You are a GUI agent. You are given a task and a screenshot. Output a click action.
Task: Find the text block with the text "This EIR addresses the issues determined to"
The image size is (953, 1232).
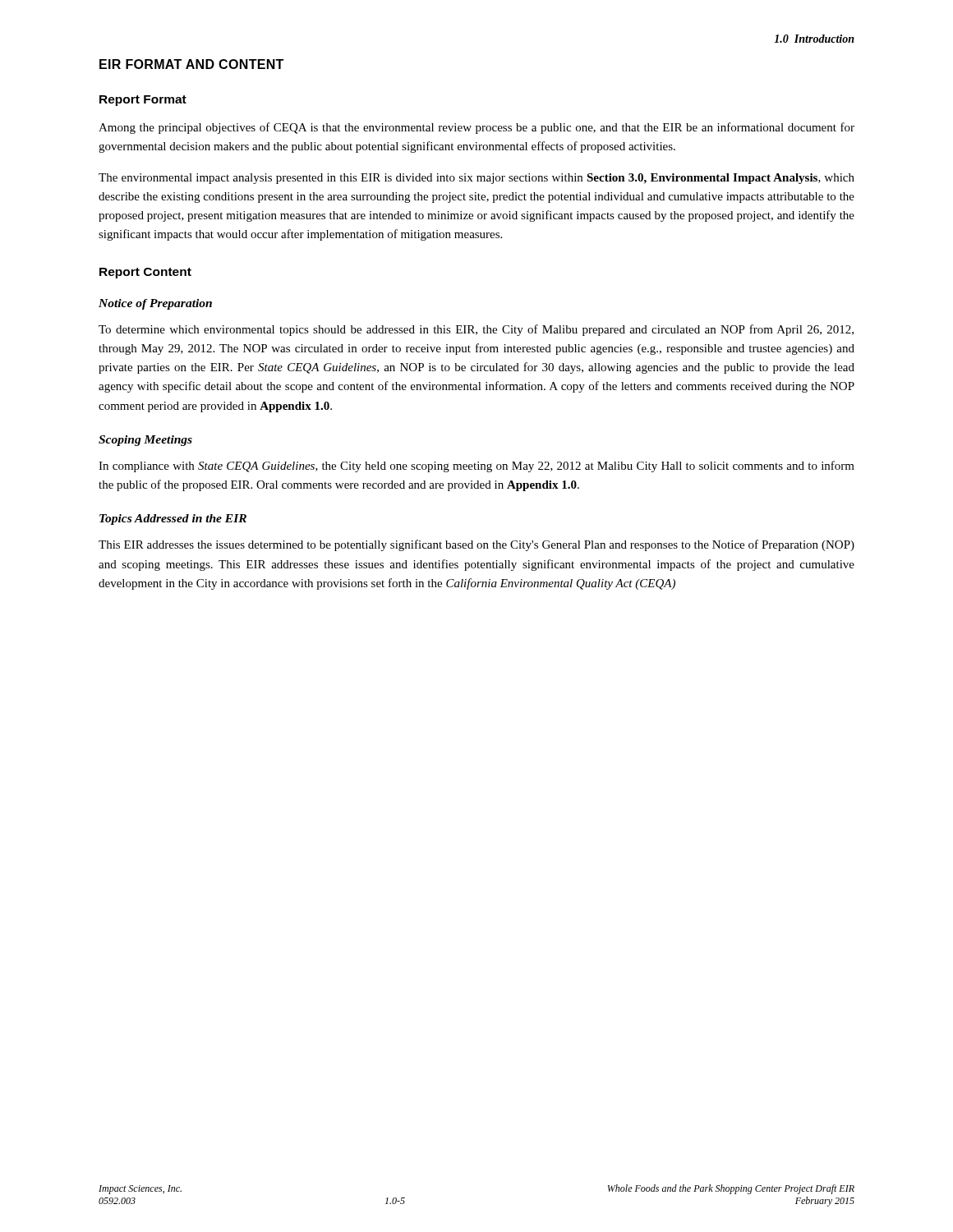click(x=476, y=564)
